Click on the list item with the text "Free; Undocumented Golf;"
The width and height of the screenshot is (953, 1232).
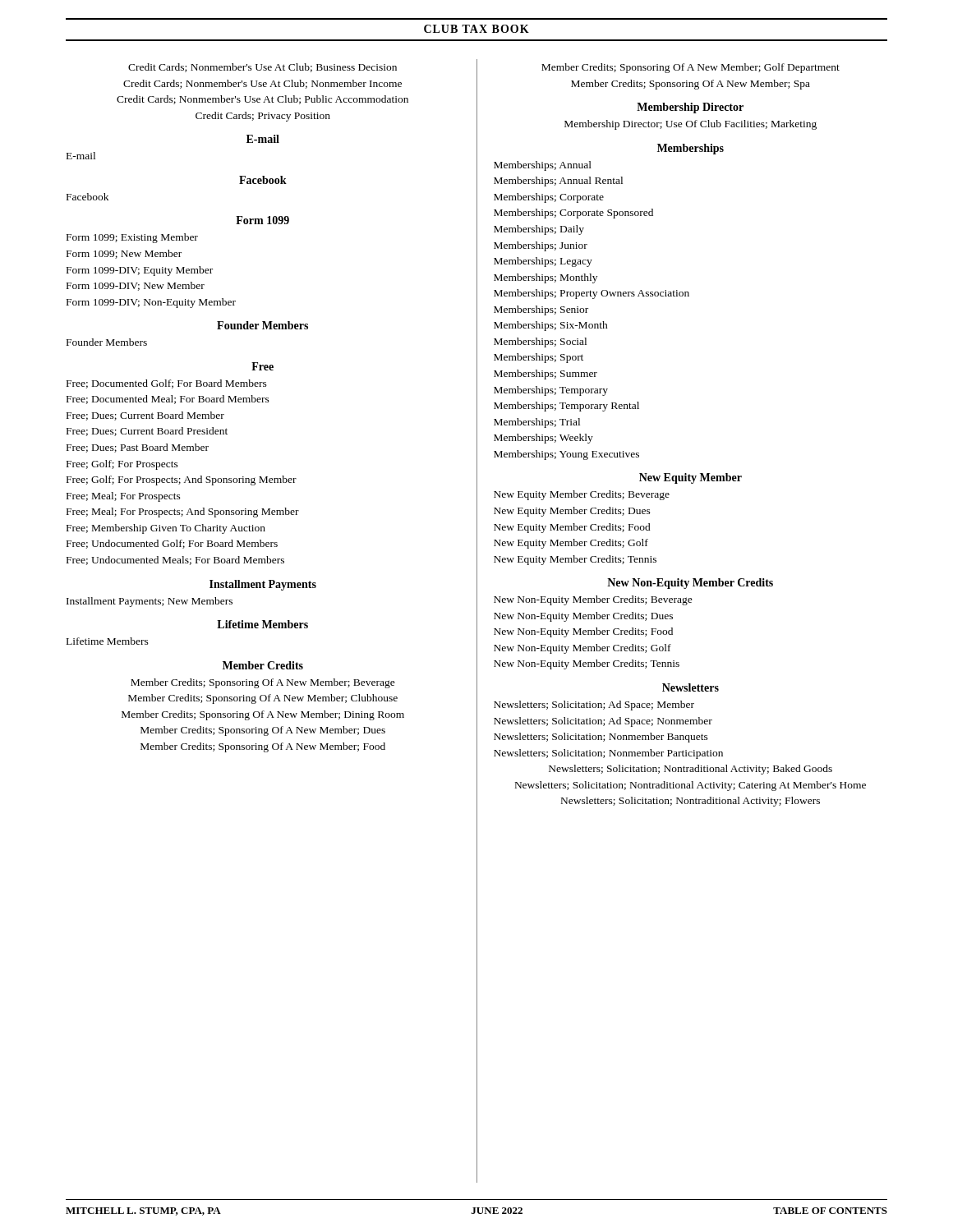[172, 544]
